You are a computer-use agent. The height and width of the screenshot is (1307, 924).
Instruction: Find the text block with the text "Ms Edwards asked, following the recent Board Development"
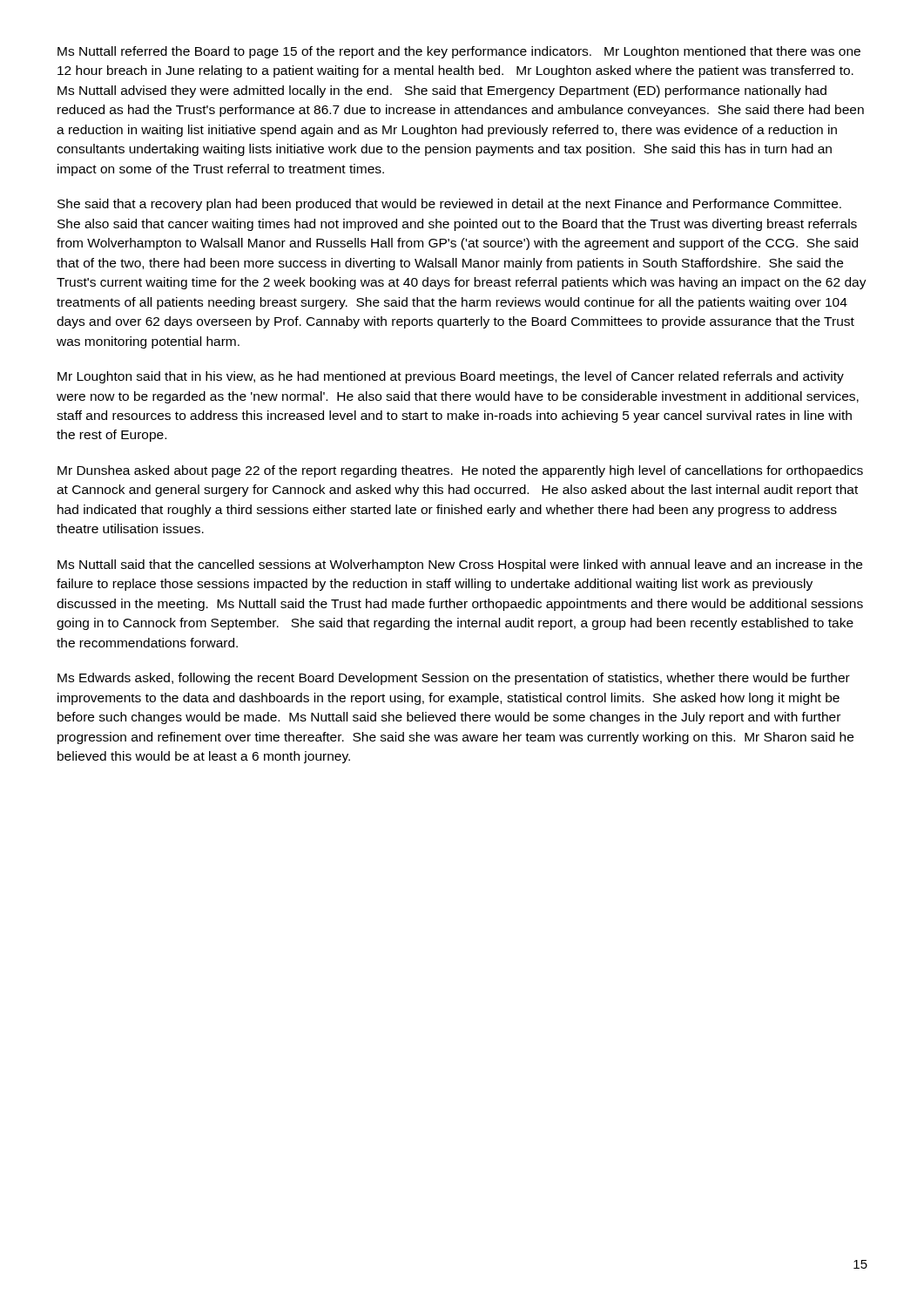coord(455,717)
